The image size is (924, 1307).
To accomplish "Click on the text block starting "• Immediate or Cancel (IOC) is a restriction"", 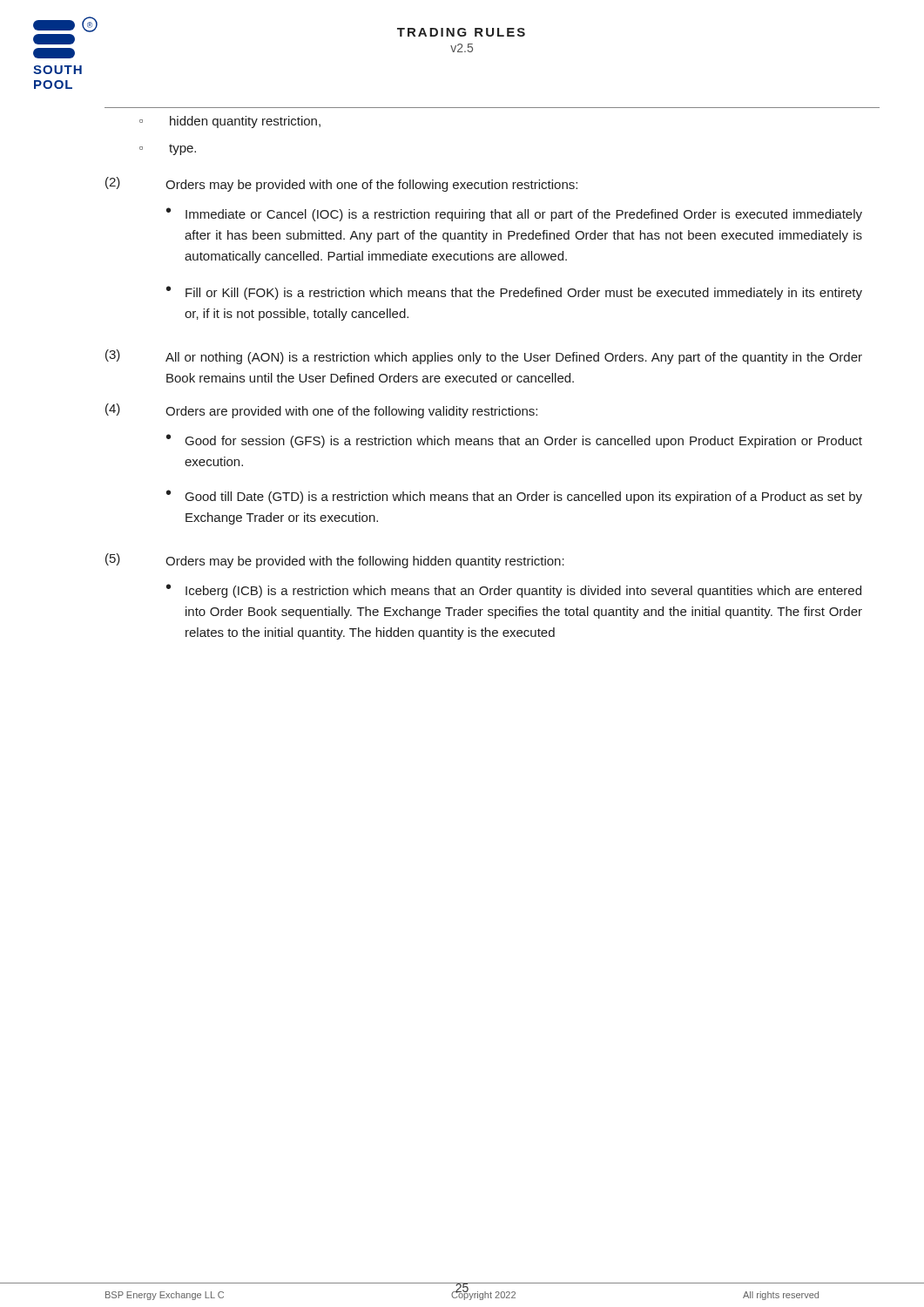I will [x=514, y=235].
